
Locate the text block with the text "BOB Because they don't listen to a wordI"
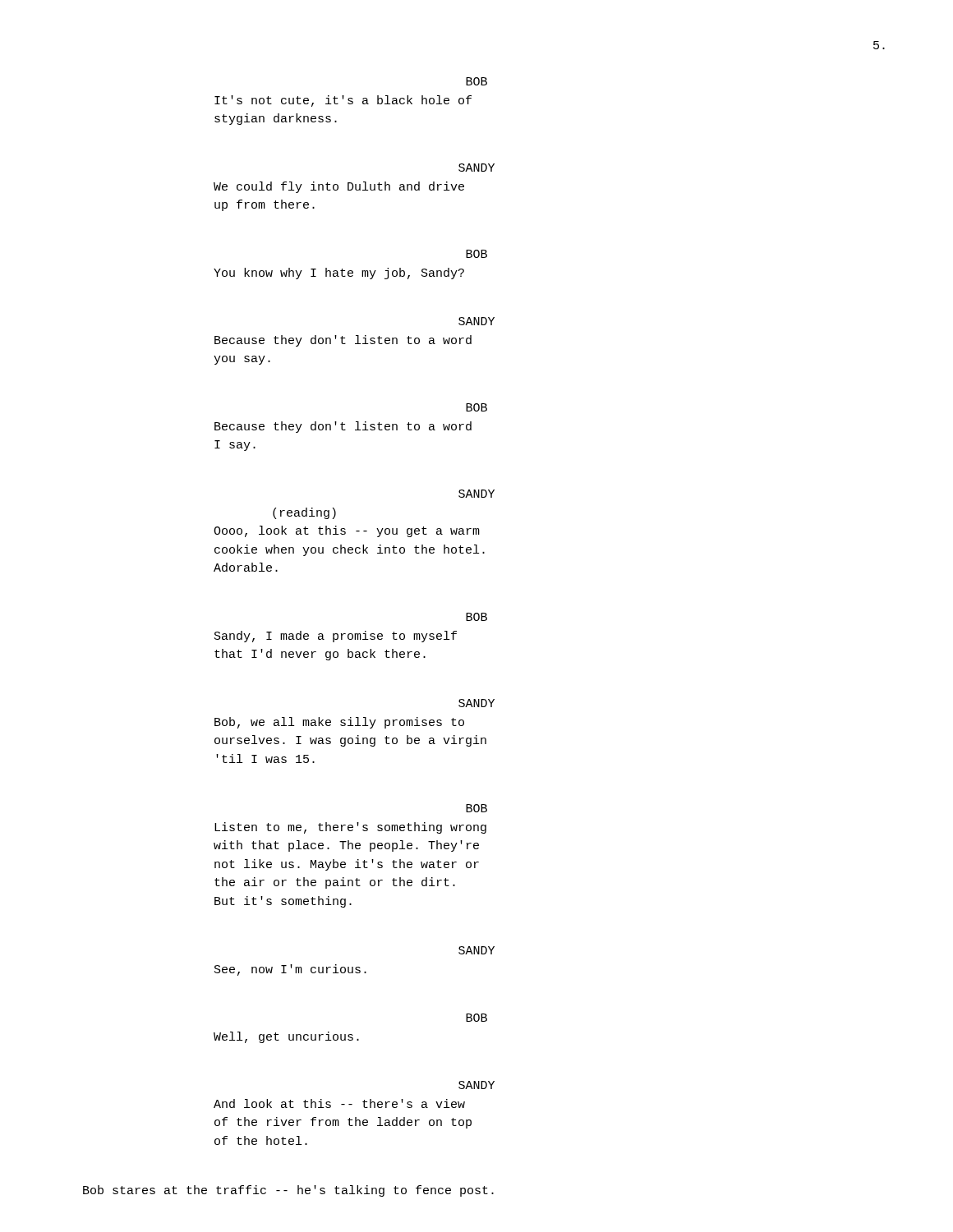(476, 428)
